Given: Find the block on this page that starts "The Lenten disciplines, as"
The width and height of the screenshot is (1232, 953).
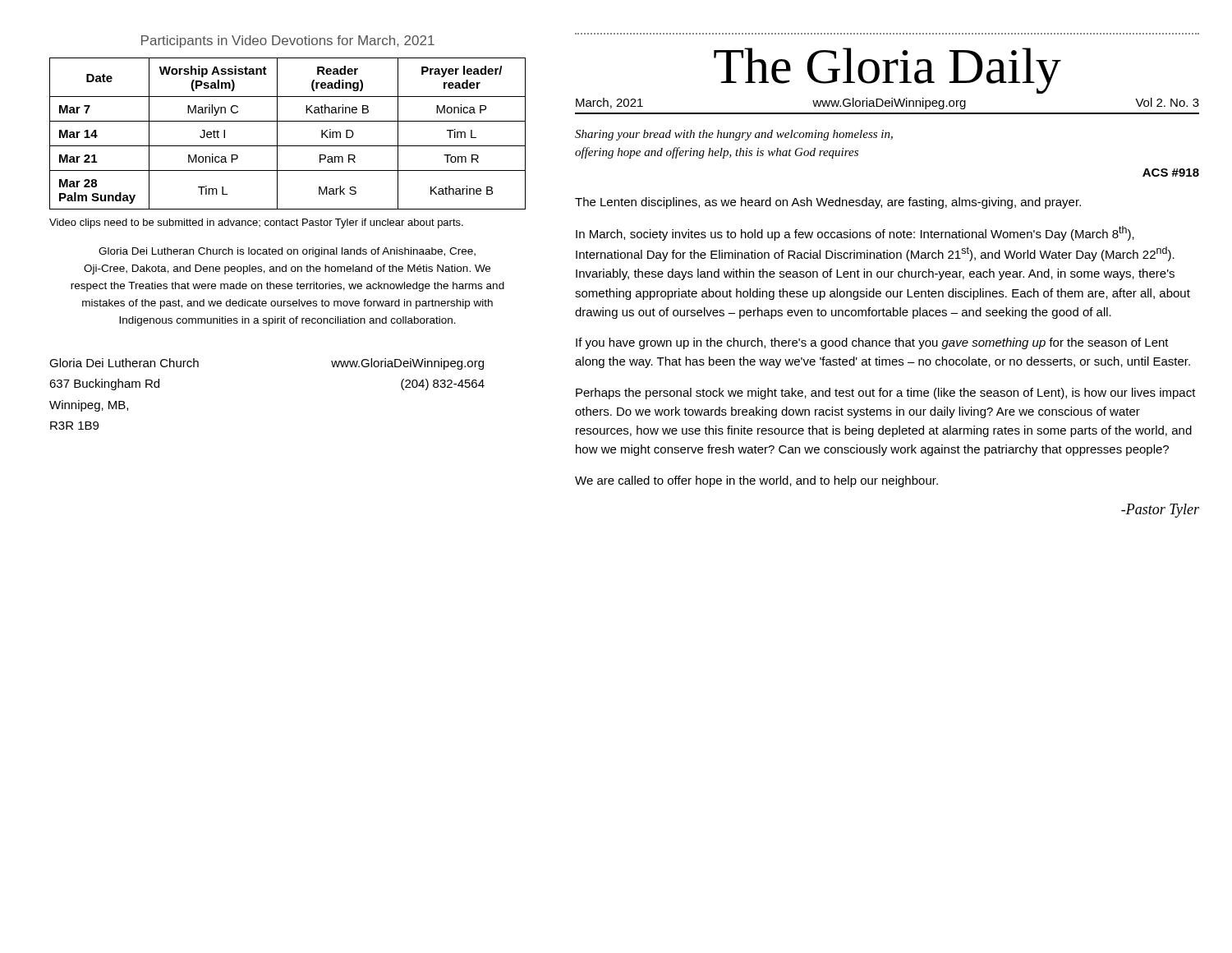Looking at the screenshot, I should [828, 201].
